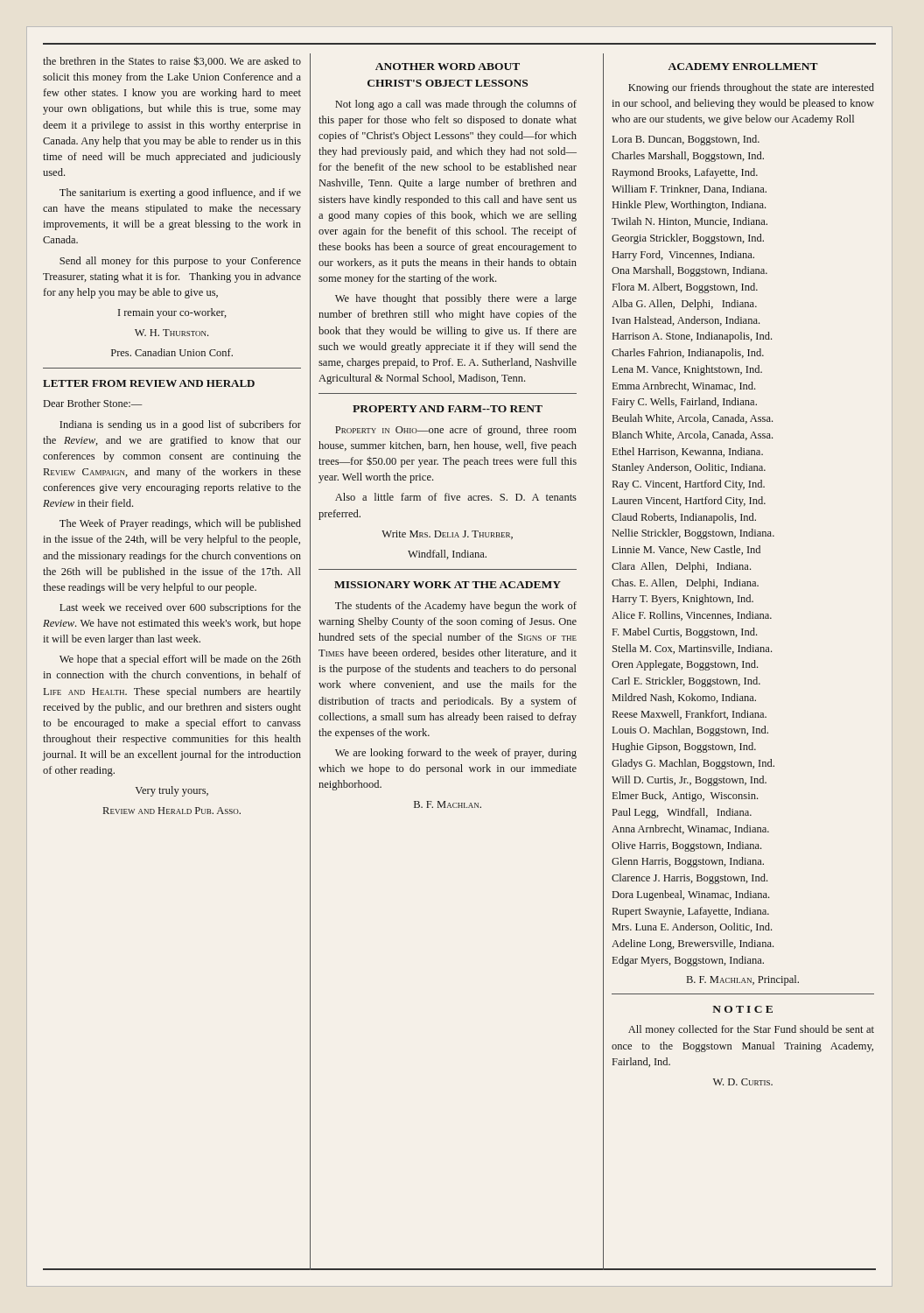
Task: Locate the section header that says "PROPERTY AND FARM--TO RENT"
Action: click(x=448, y=408)
